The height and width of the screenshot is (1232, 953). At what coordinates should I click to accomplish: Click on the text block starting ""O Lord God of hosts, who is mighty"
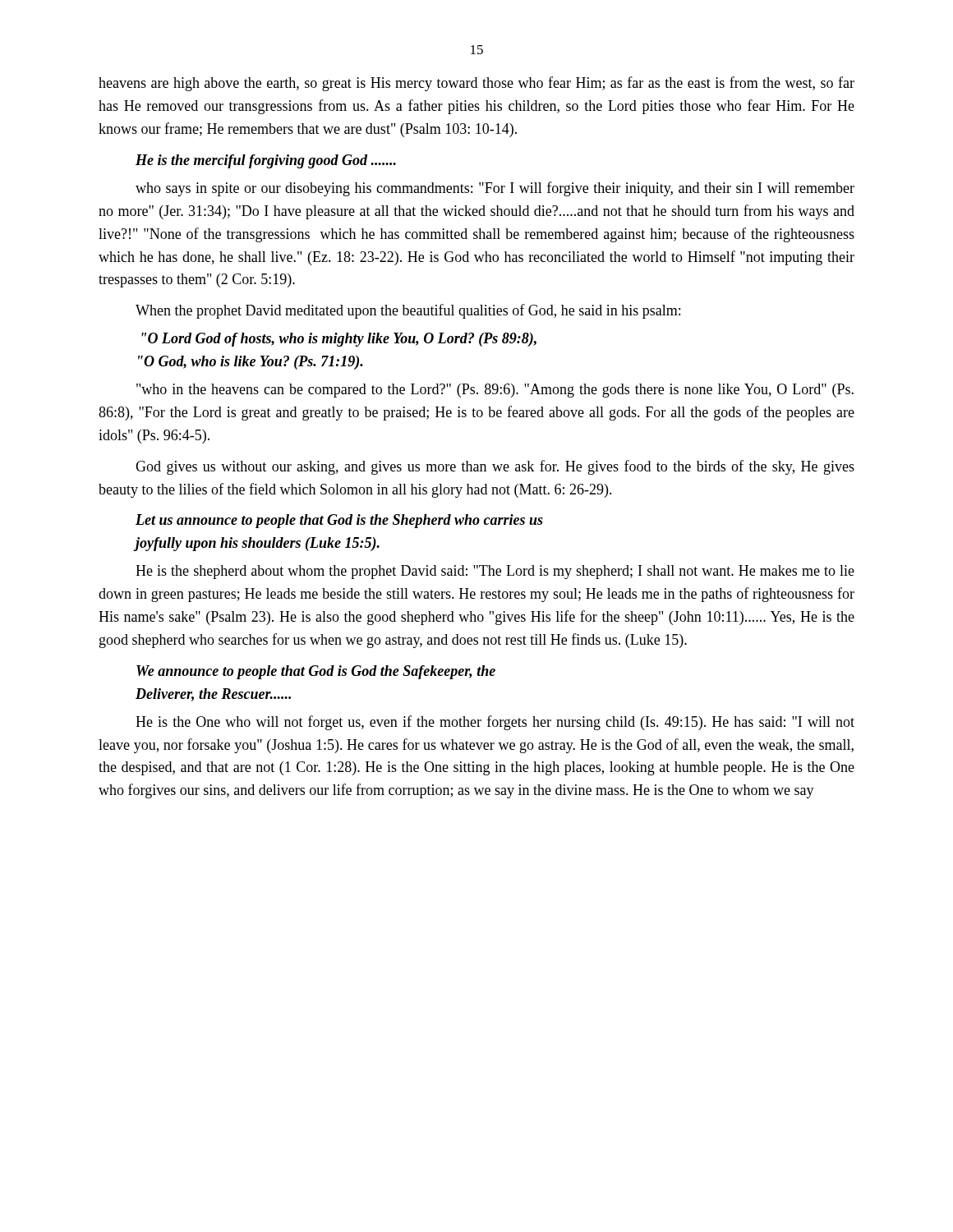[x=337, y=350]
